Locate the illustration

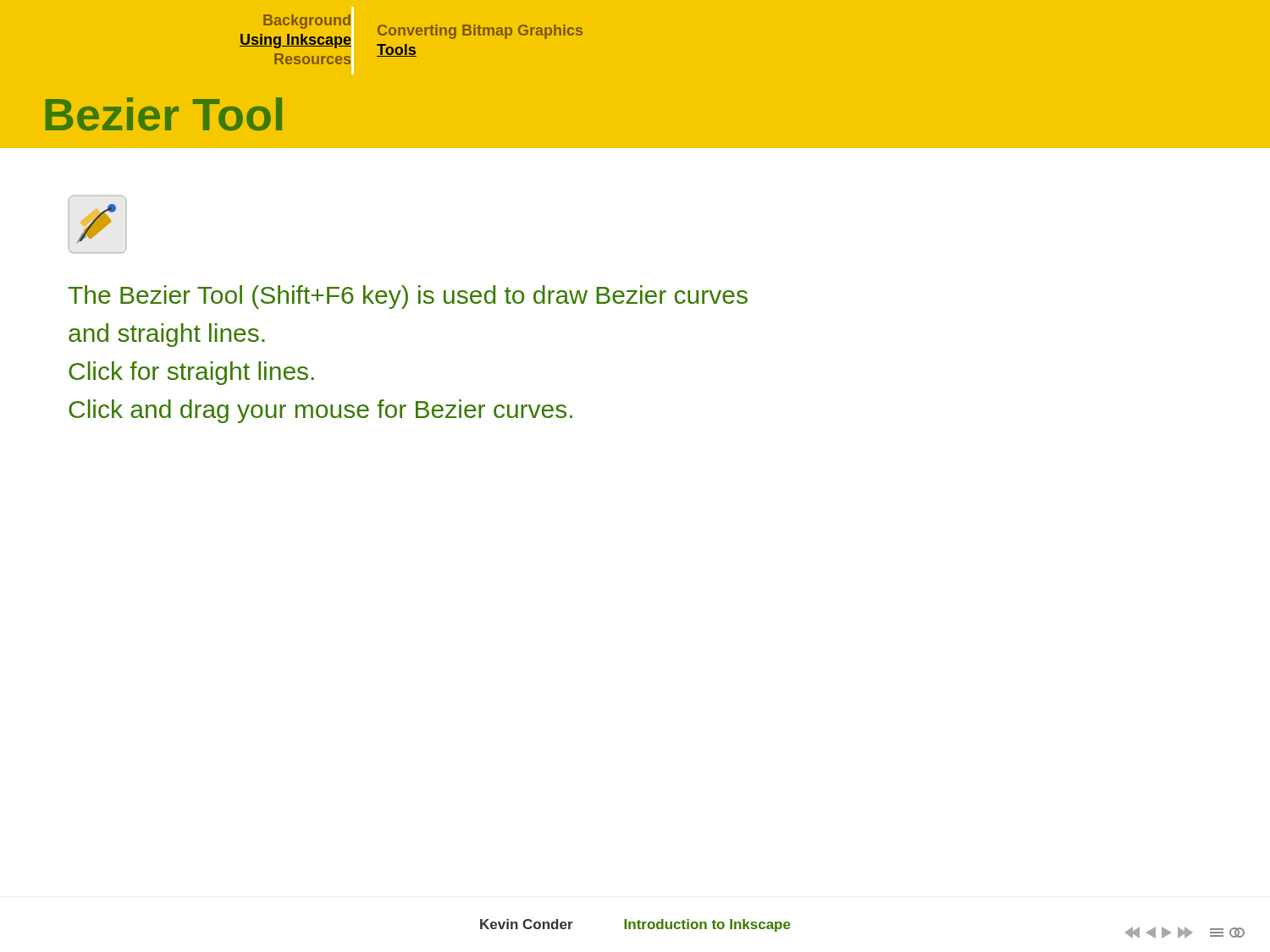(635, 226)
